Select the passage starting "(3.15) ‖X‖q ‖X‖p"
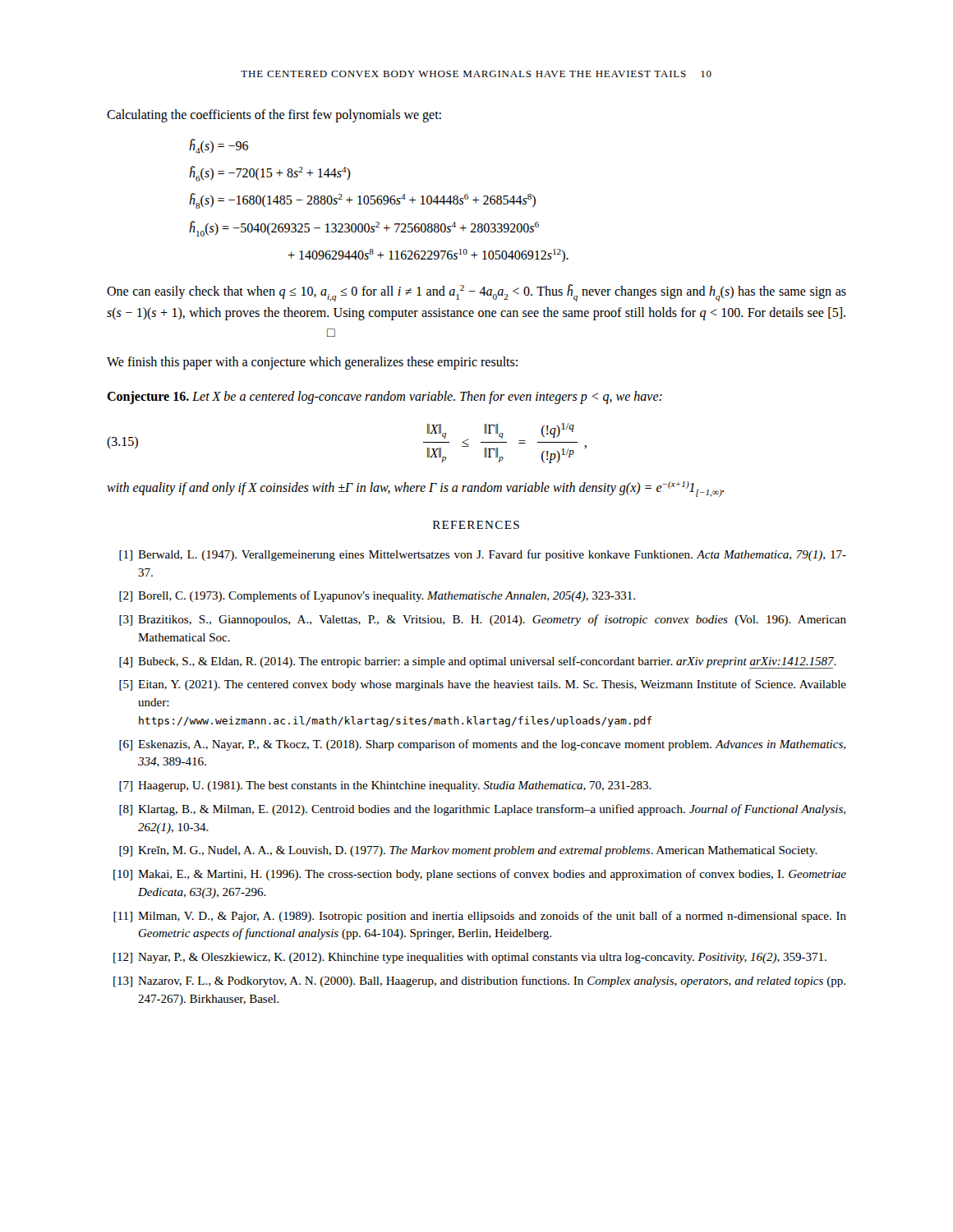Screen dimensions: 1232x953 pyautogui.click(x=476, y=442)
